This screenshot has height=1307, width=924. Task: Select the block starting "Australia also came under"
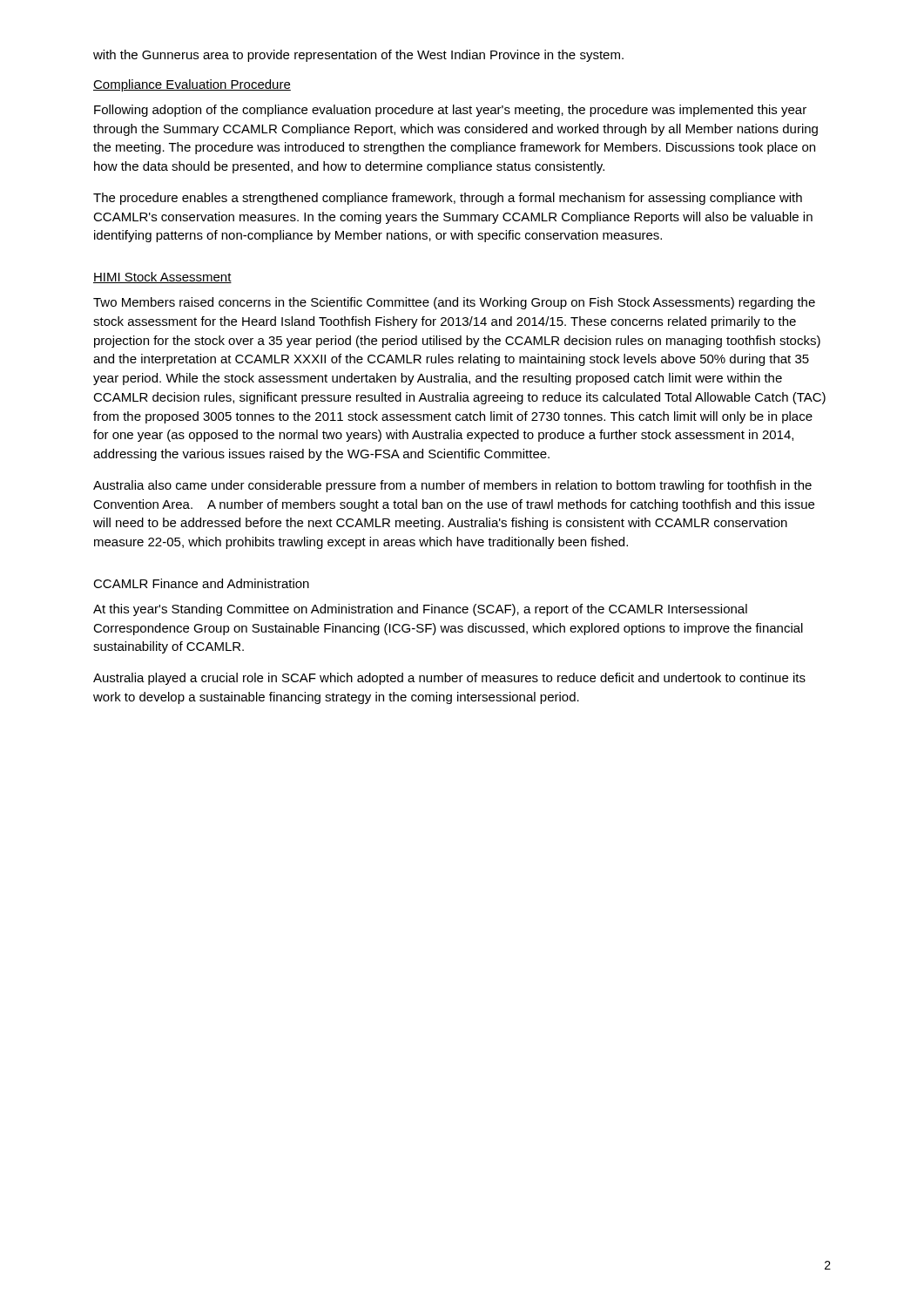454,513
